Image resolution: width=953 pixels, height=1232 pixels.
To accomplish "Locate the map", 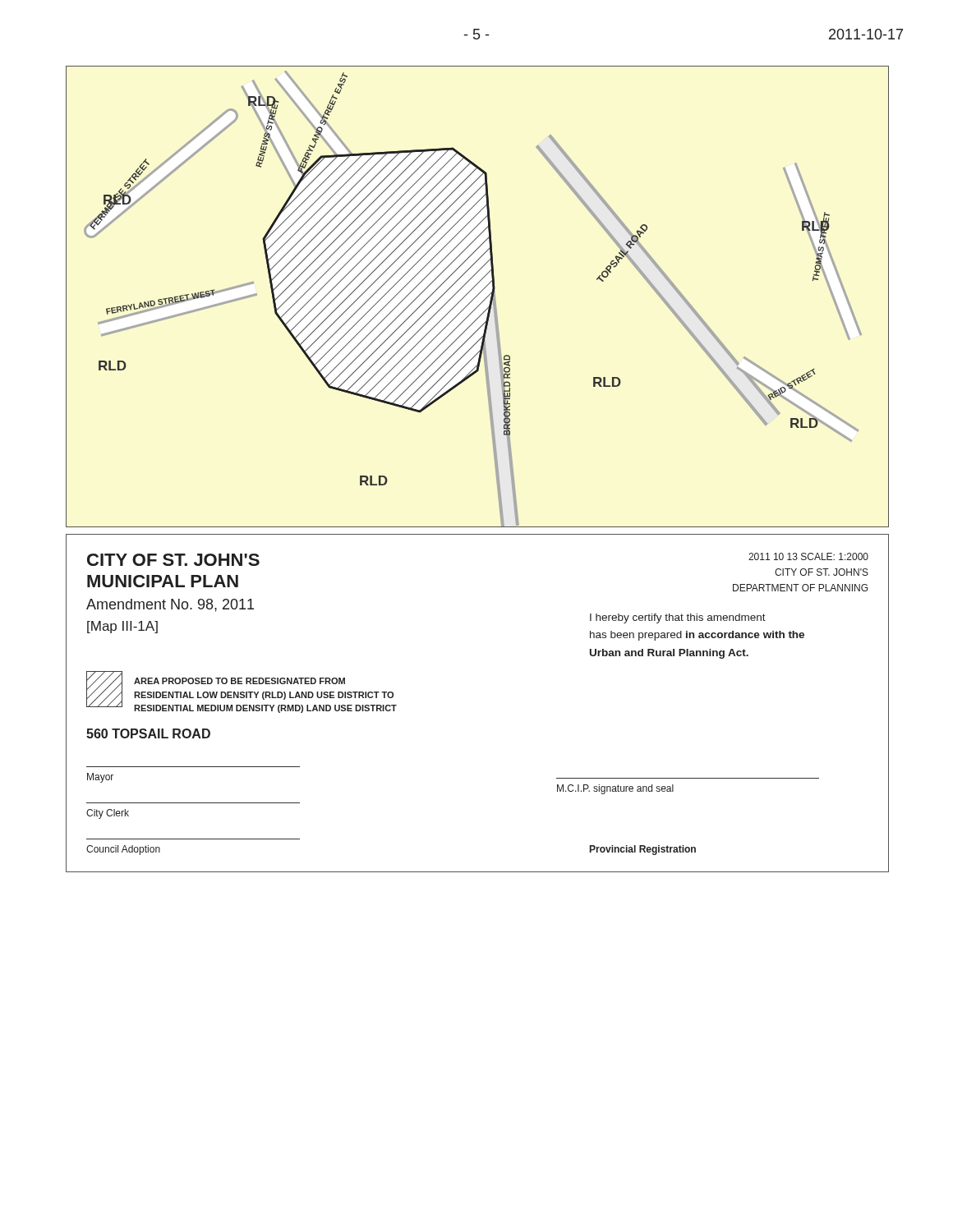I will click(476, 296).
